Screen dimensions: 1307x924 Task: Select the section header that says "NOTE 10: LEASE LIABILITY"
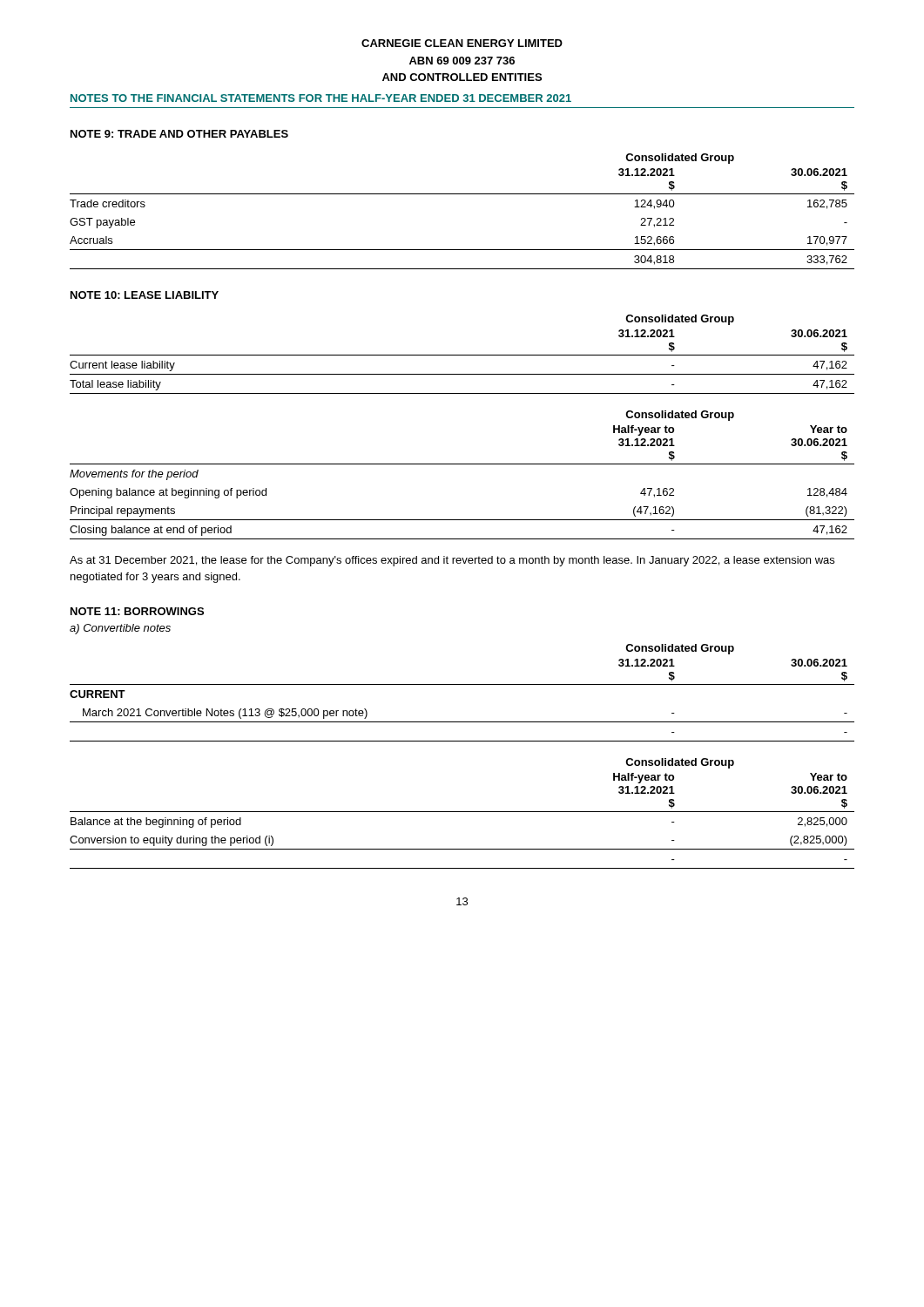144,294
